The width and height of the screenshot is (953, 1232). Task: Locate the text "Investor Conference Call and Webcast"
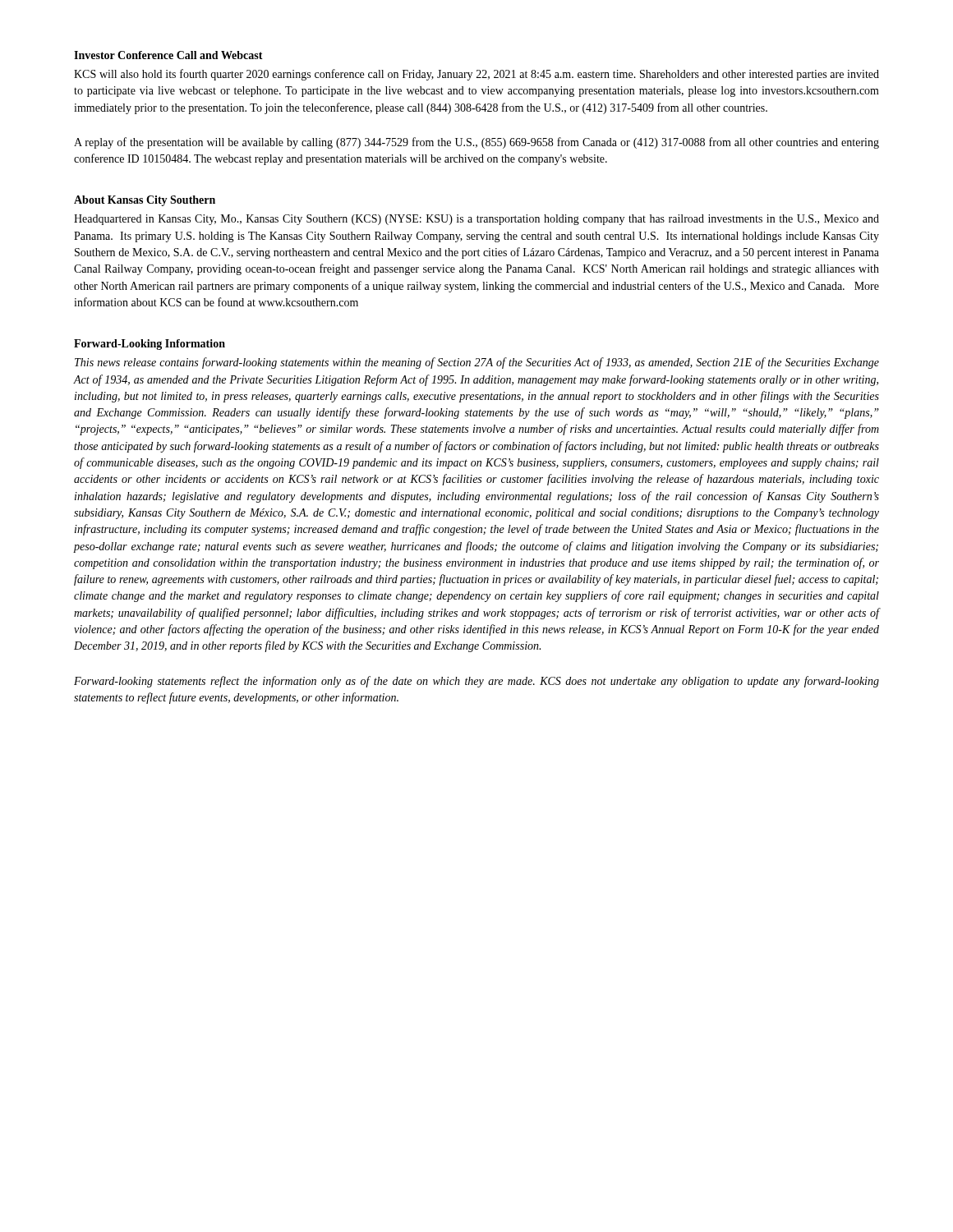(168, 55)
